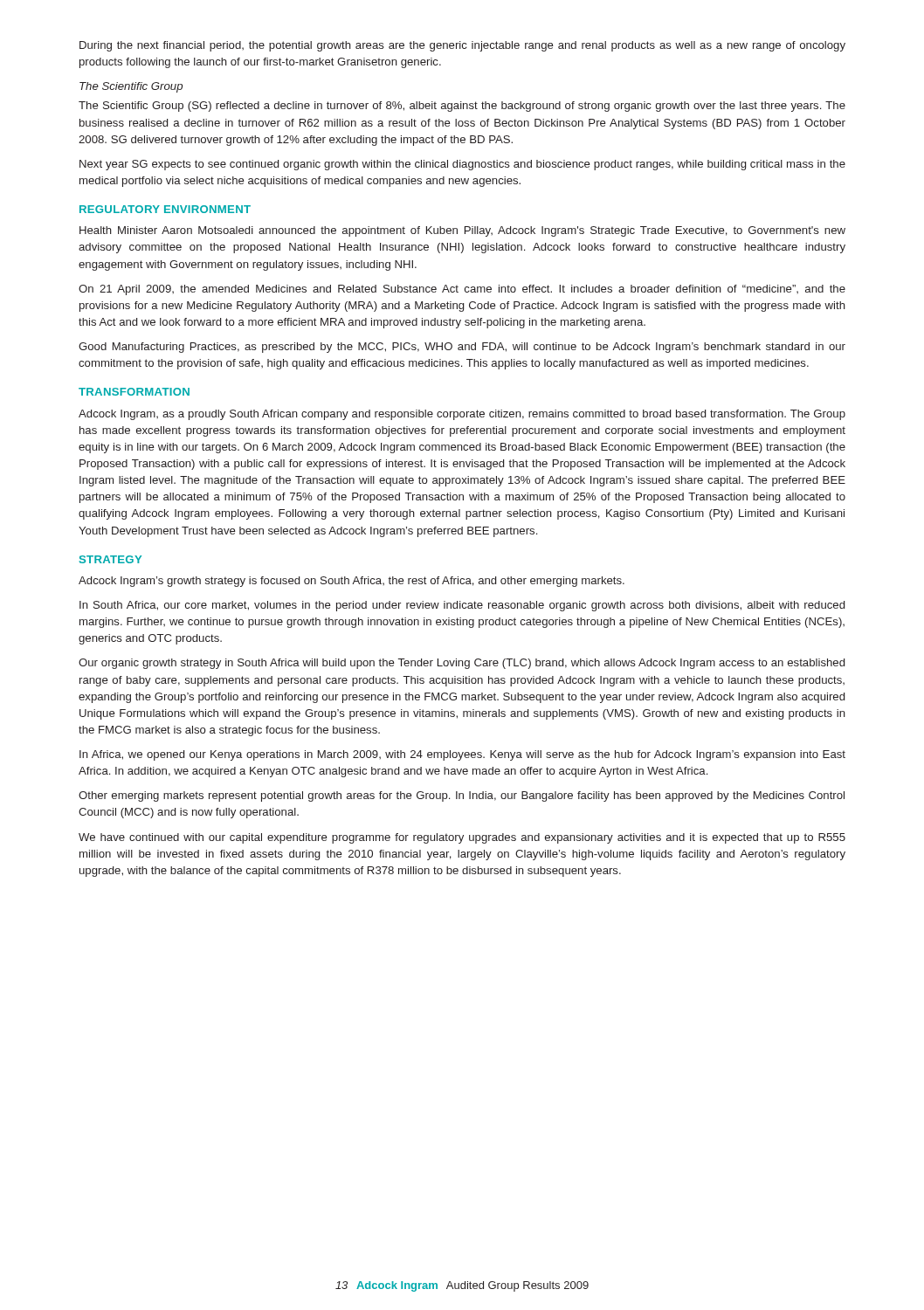Locate the text block that says "Adcock Ingram, as a proudly South"
This screenshot has height=1310, width=924.
(x=462, y=472)
